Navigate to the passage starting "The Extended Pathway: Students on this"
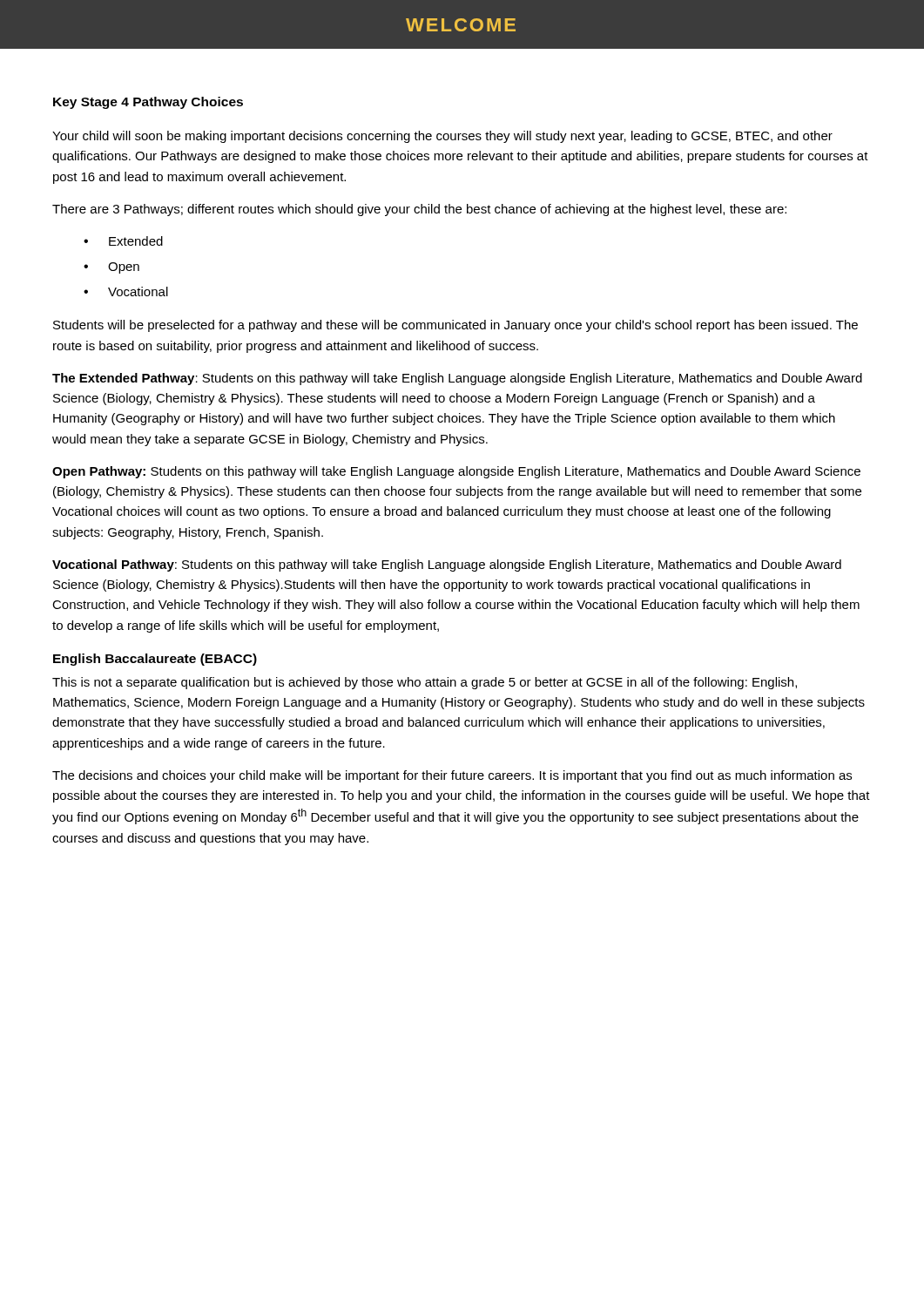The image size is (924, 1307). pos(457,408)
